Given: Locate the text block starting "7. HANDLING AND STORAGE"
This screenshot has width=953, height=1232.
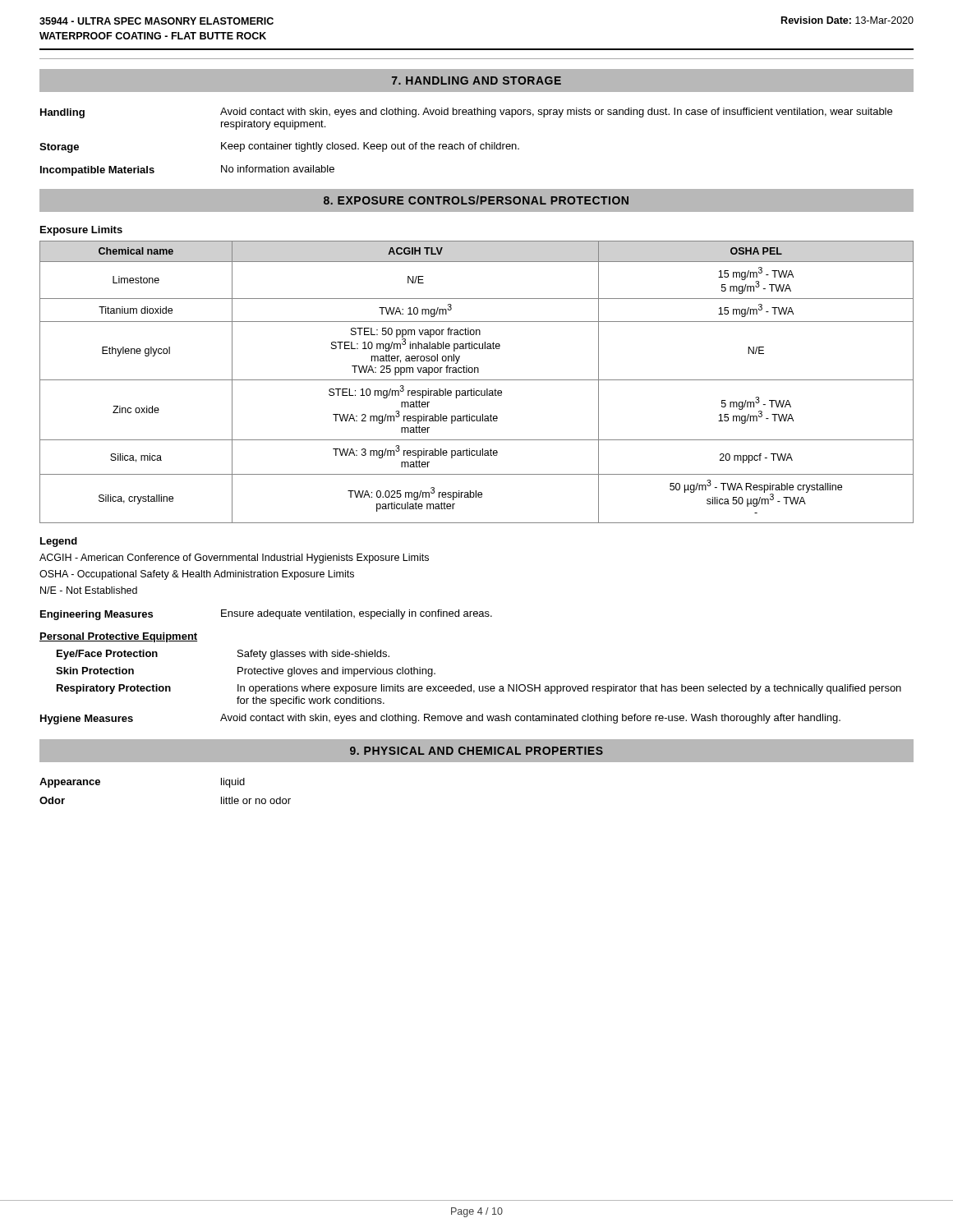Looking at the screenshot, I should [476, 81].
